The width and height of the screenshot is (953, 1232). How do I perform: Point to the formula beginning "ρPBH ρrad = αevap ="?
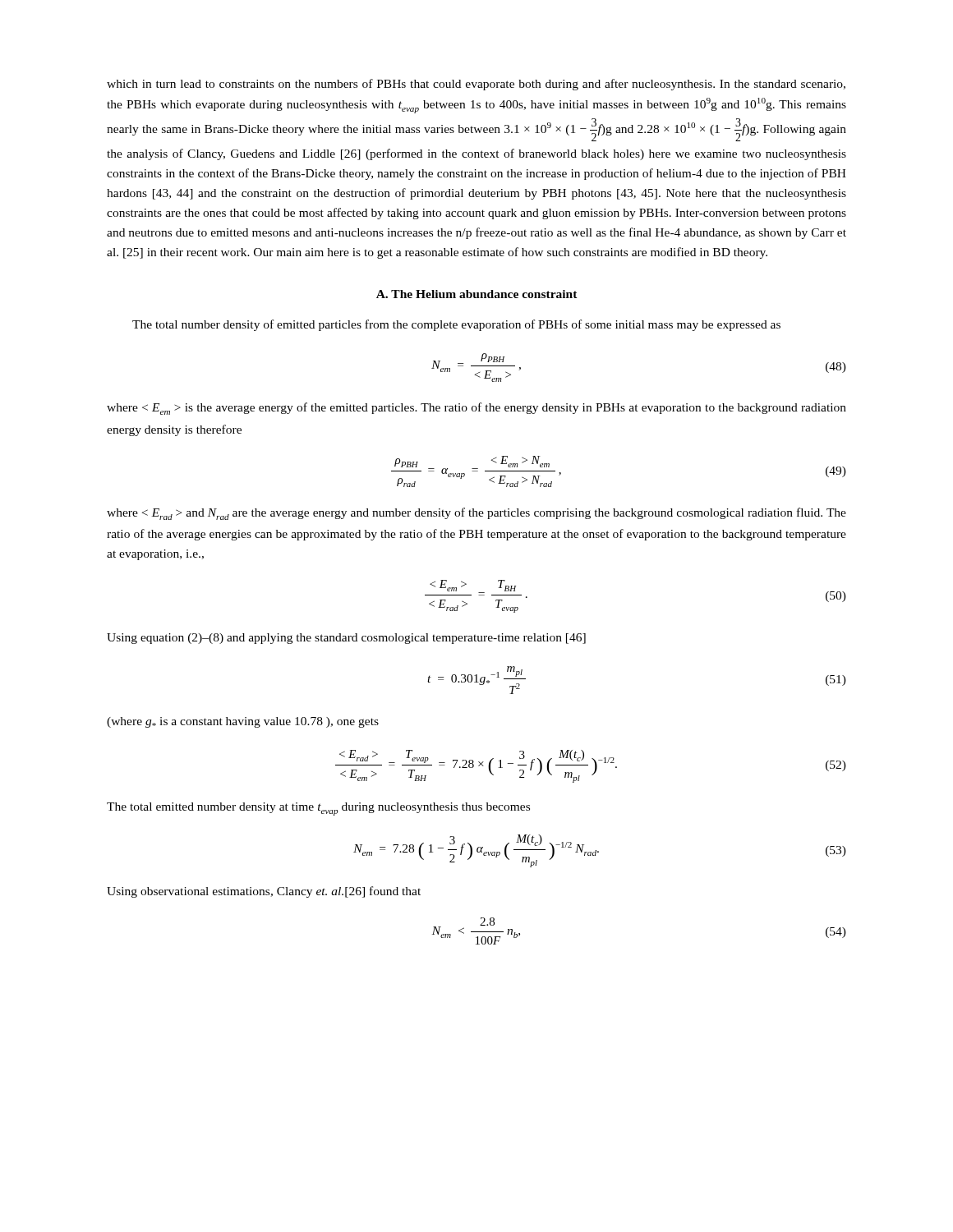pos(520,471)
